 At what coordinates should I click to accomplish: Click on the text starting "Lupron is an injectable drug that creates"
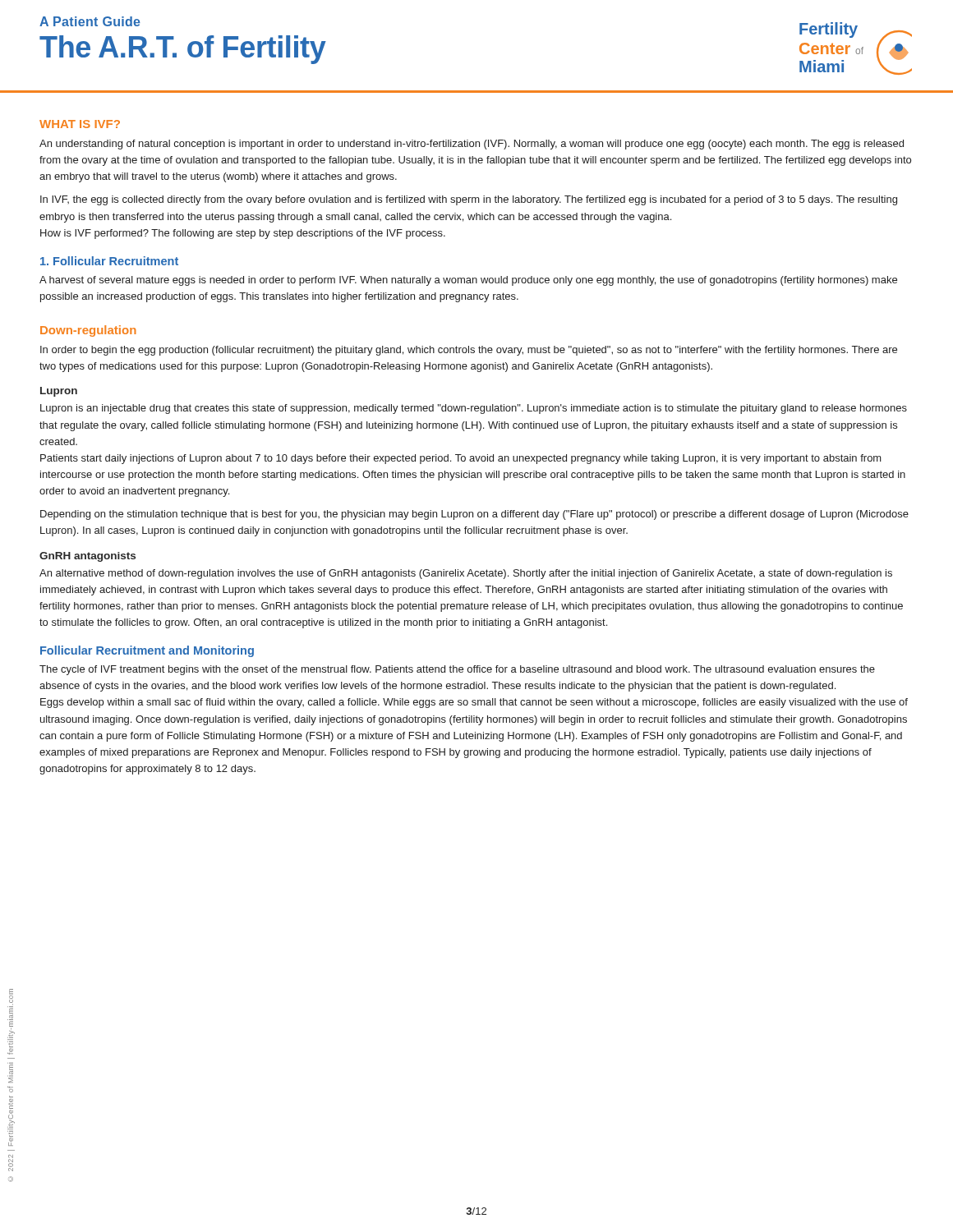[473, 449]
